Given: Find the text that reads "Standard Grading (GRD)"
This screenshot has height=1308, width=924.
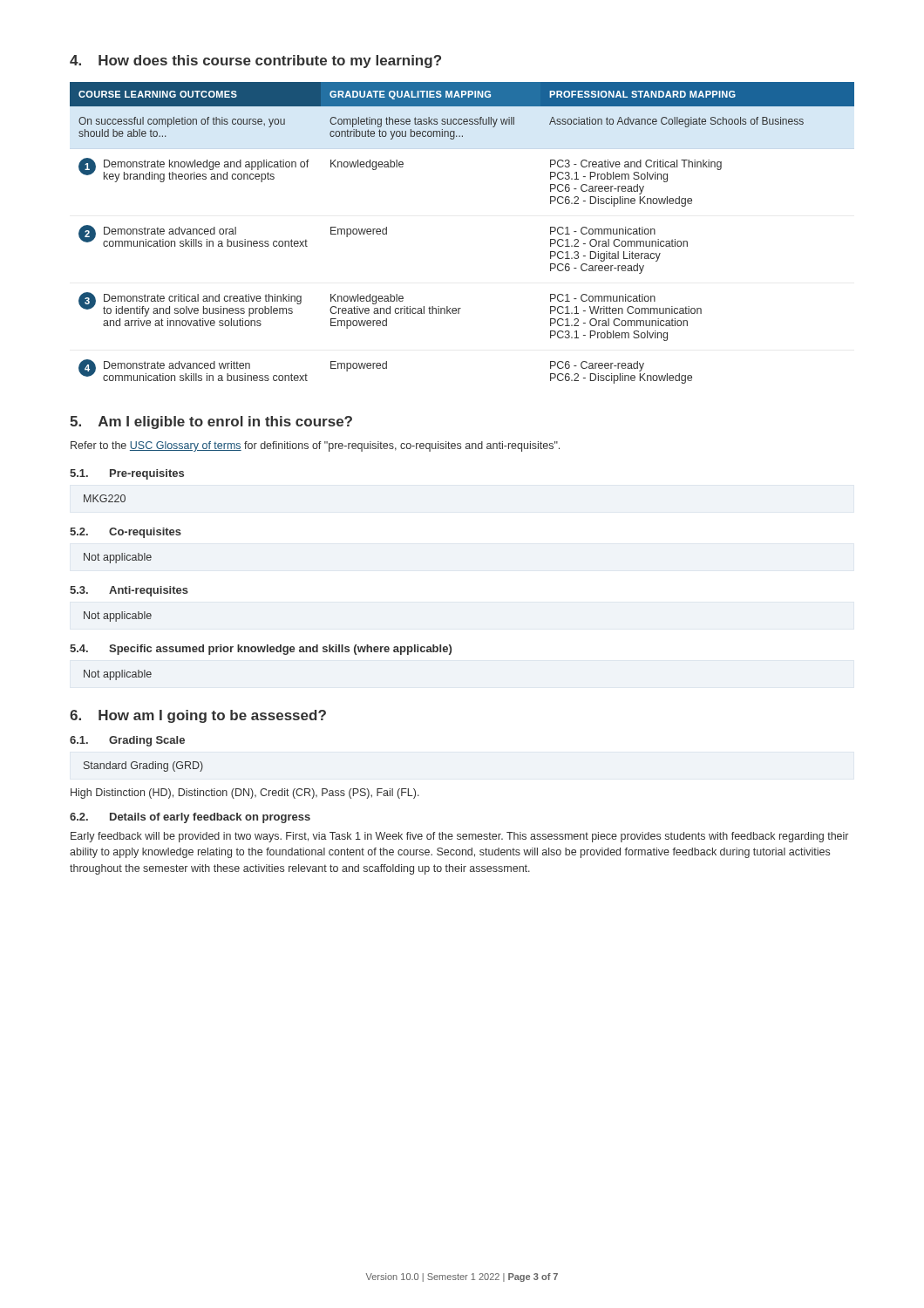Looking at the screenshot, I should click(x=143, y=765).
